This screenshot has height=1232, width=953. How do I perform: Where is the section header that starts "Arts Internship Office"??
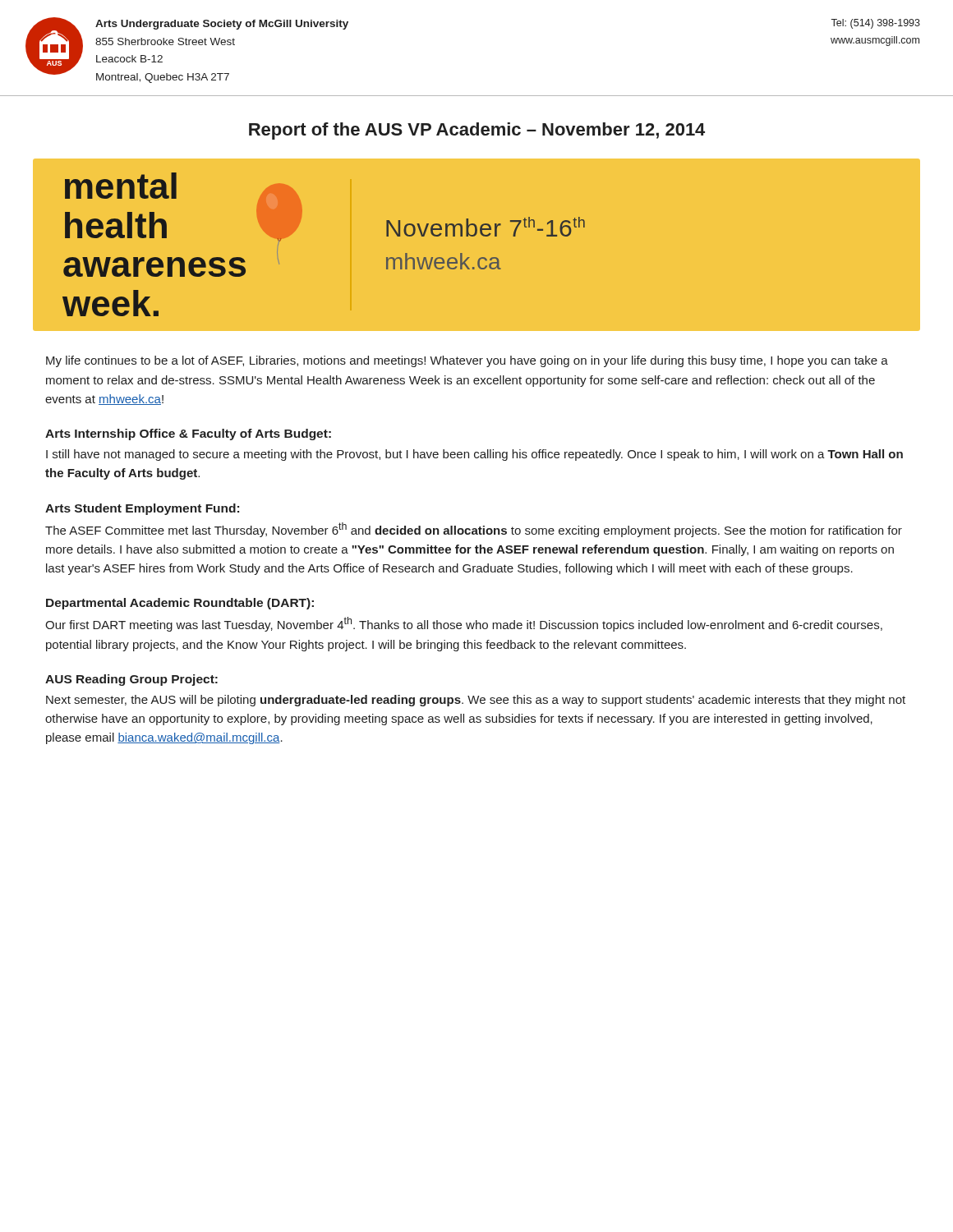coord(189,433)
